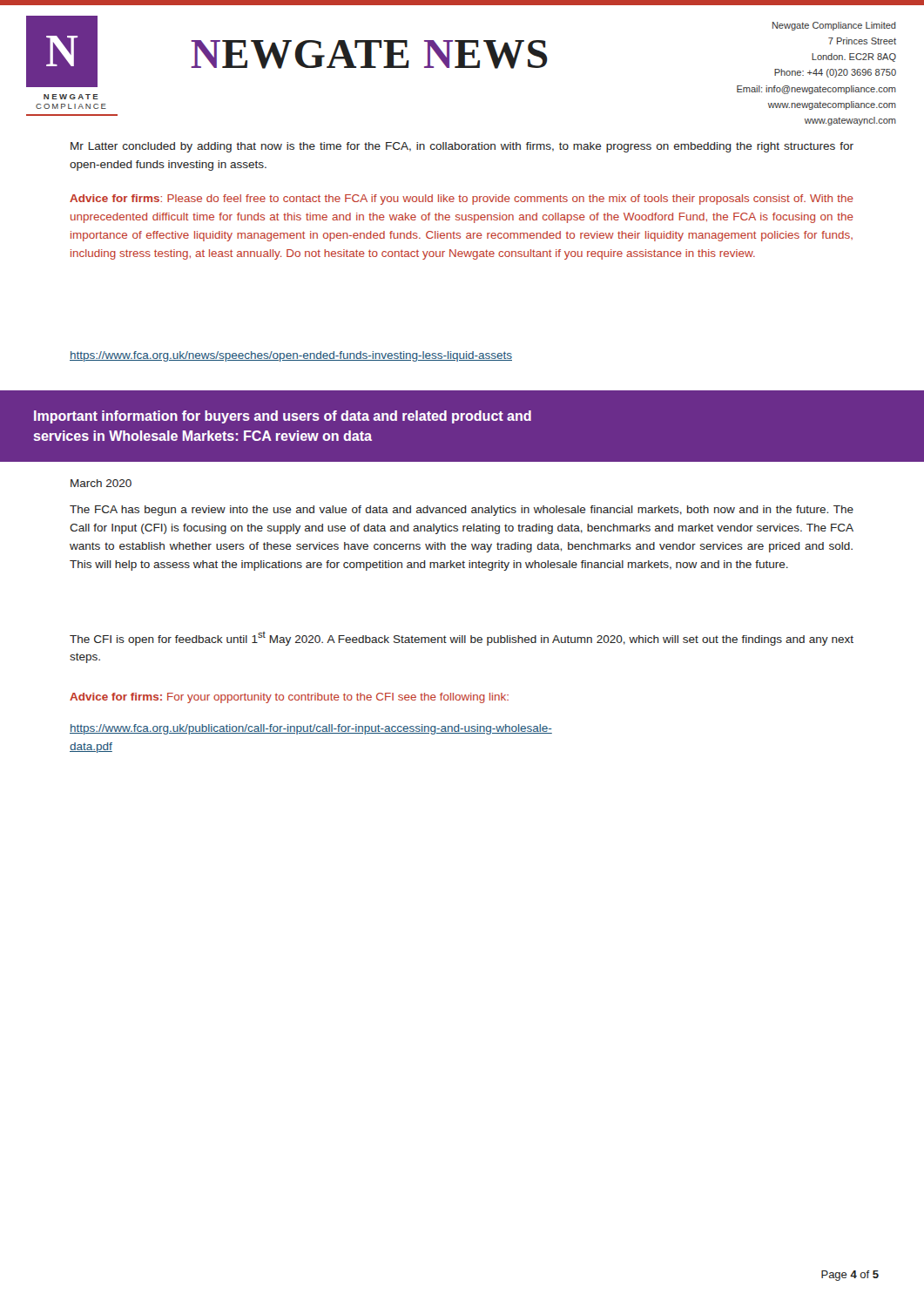The image size is (924, 1307).
Task: Select the section header containing "Important information for buyers"
Action: coord(462,426)
